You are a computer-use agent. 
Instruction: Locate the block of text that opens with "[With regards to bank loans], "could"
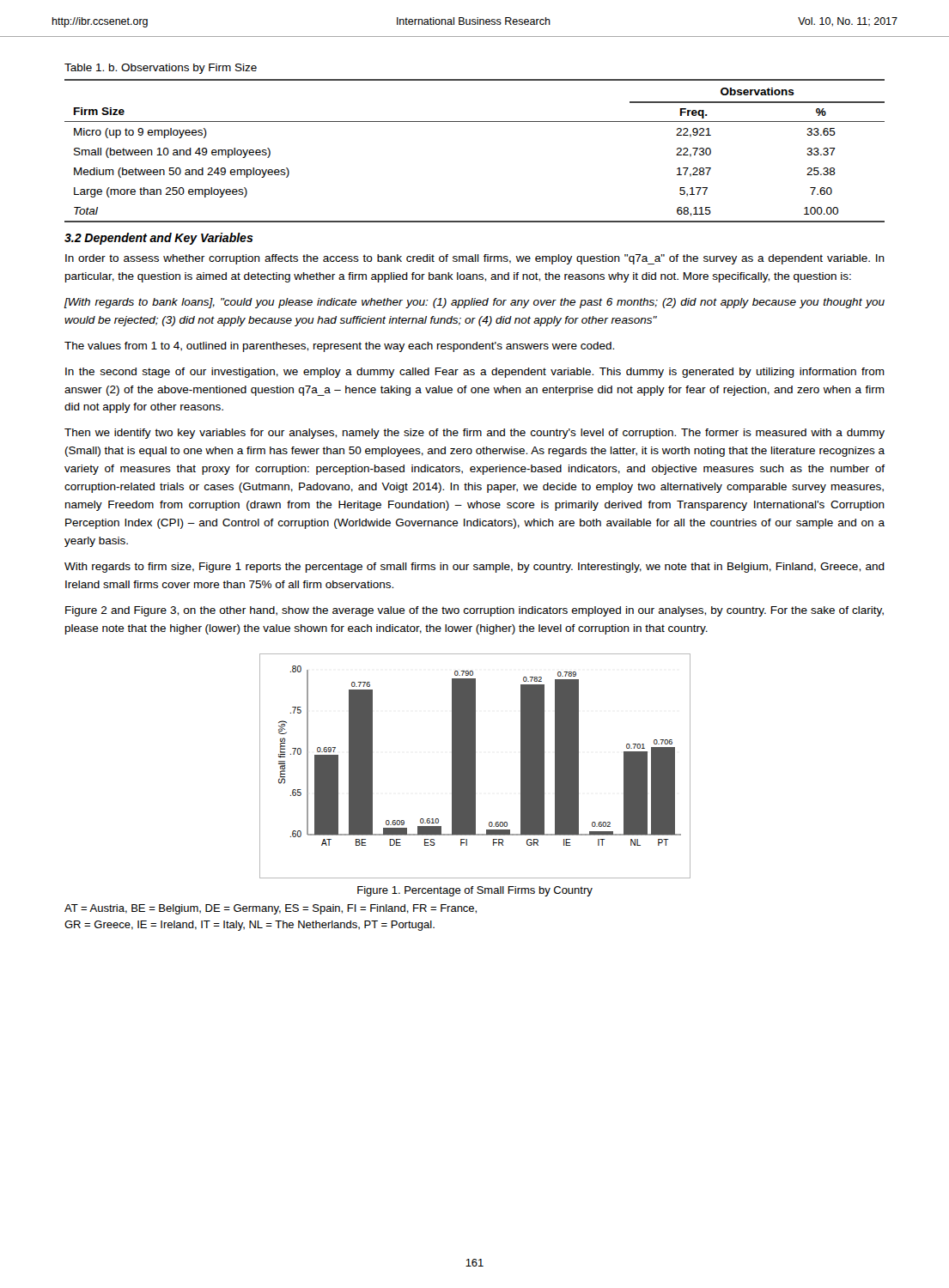(474, 311)
